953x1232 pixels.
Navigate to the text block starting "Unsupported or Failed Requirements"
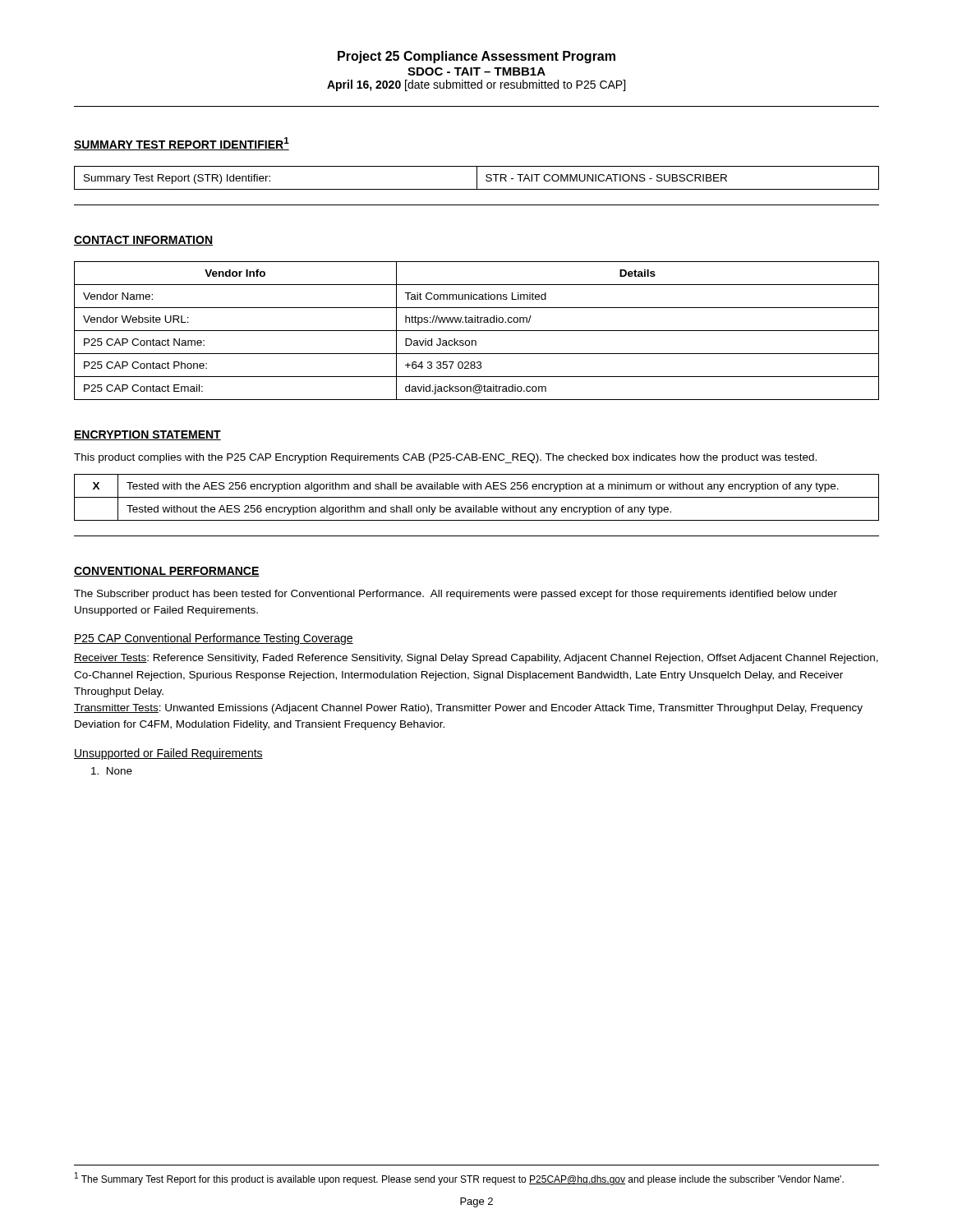(168, 753)
